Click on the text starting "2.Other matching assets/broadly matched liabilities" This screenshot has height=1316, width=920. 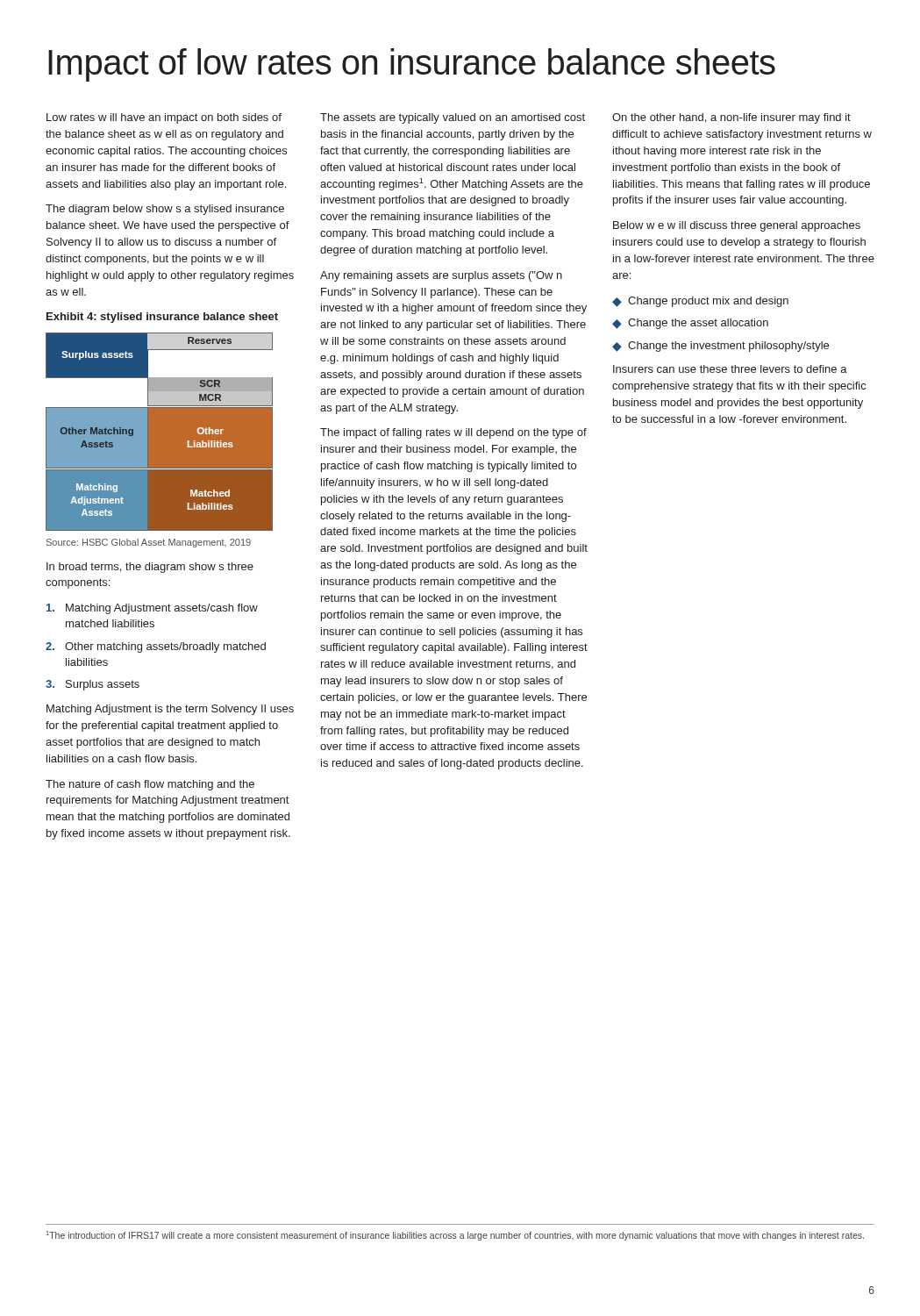point(171,654)
